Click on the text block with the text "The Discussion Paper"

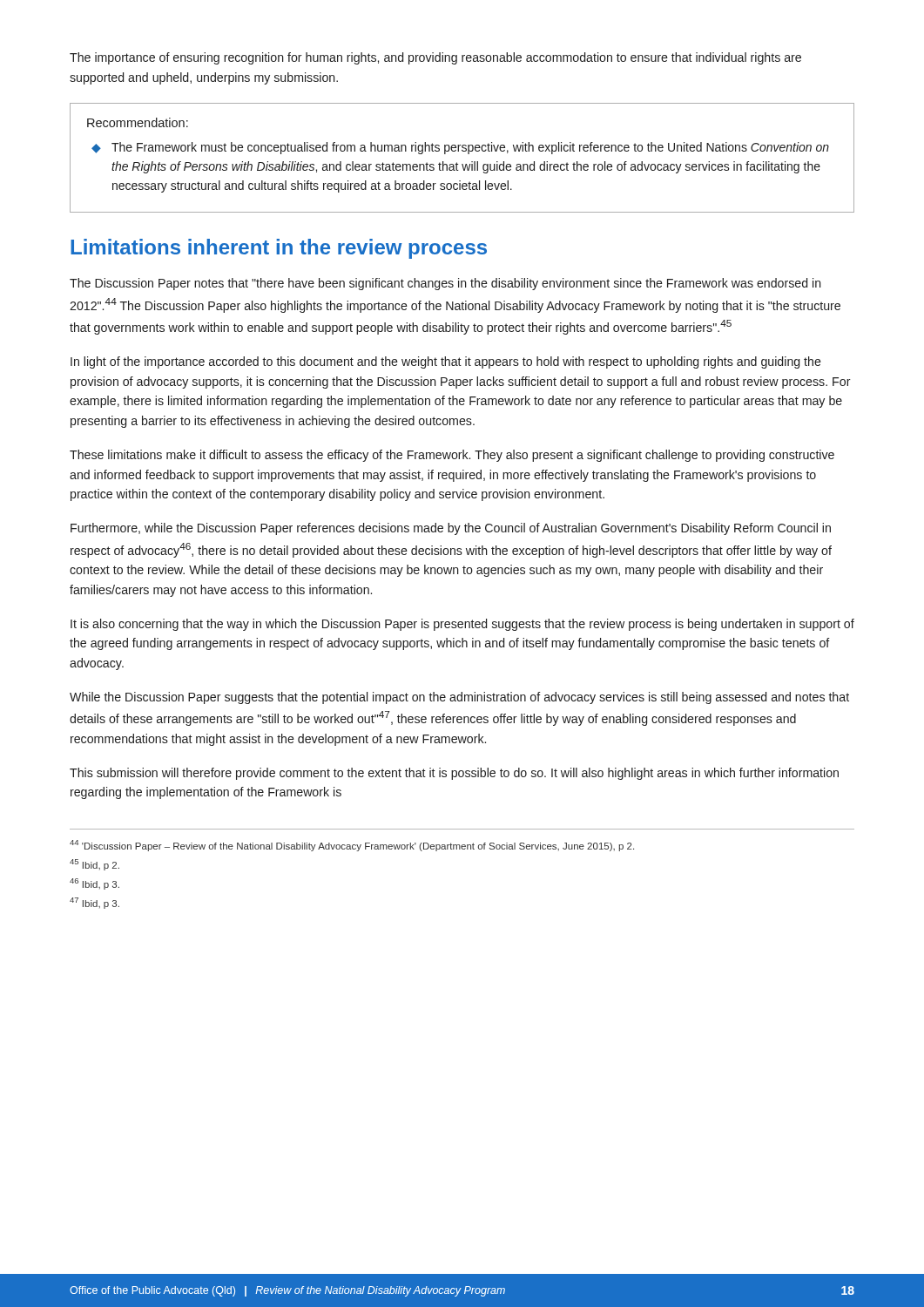click(455, 306)
